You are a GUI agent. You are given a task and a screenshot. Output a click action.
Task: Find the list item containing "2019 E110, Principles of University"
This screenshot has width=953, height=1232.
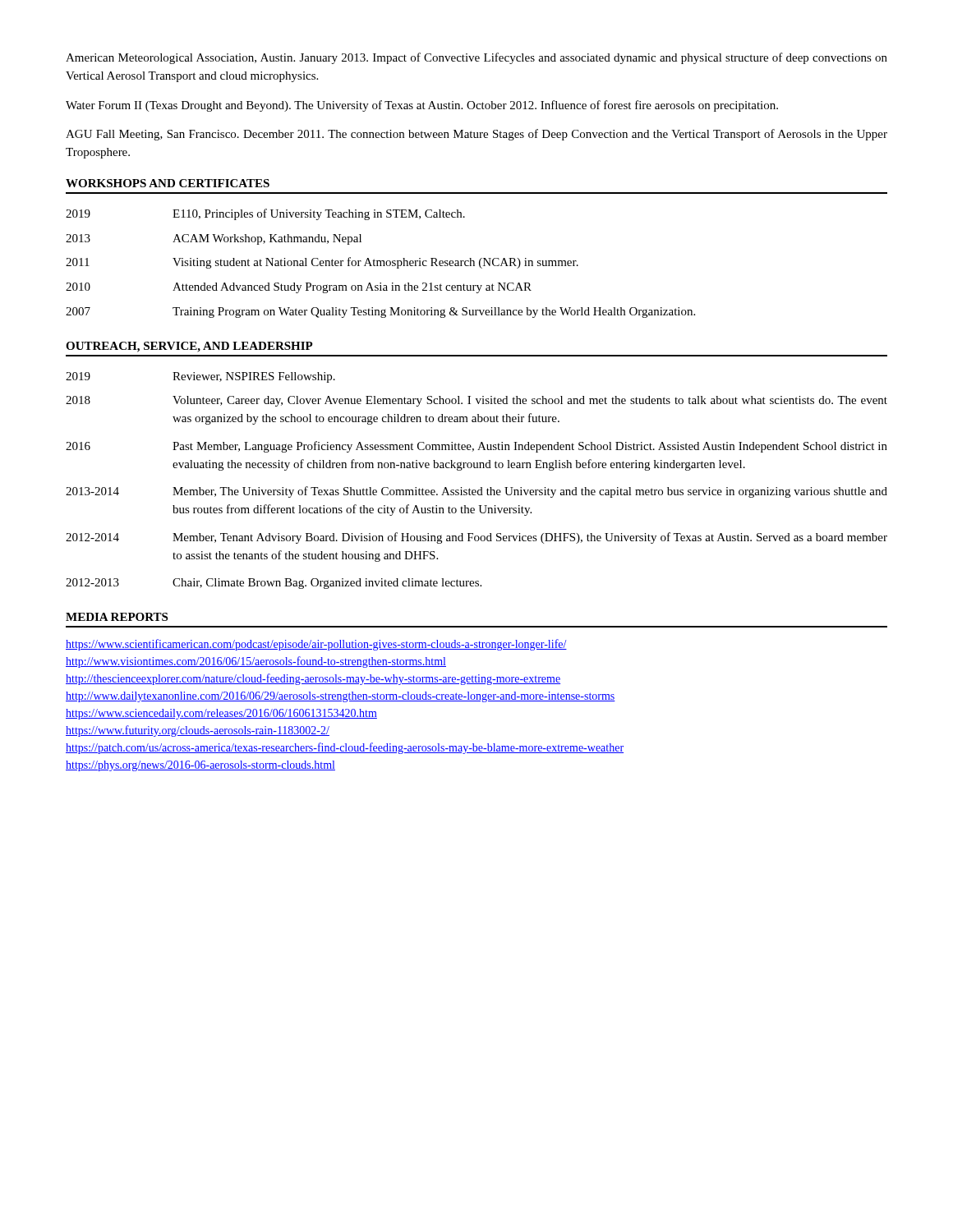[x=476, y=214]
